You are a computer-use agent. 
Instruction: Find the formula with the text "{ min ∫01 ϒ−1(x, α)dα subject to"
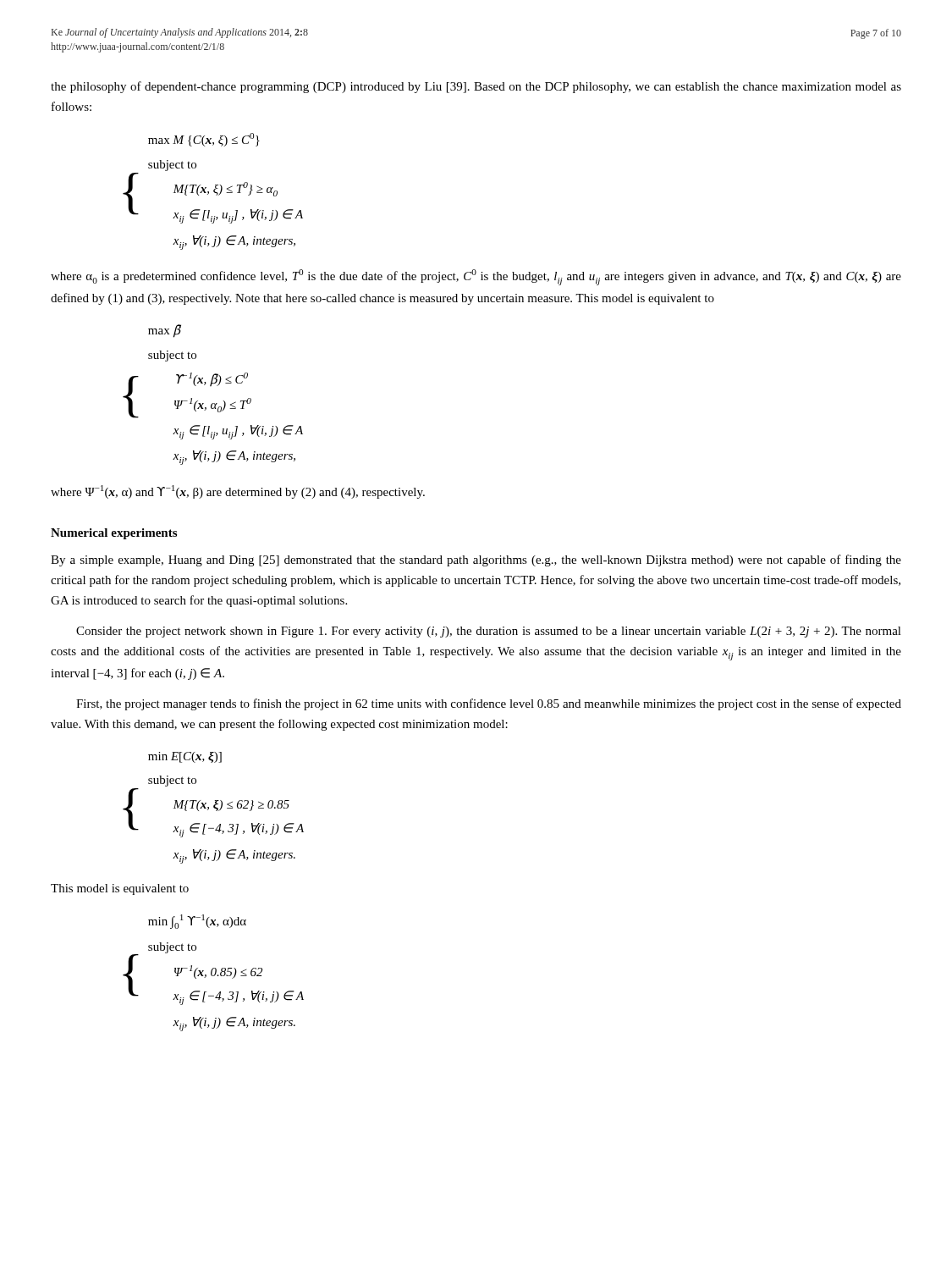click(211, 972)
